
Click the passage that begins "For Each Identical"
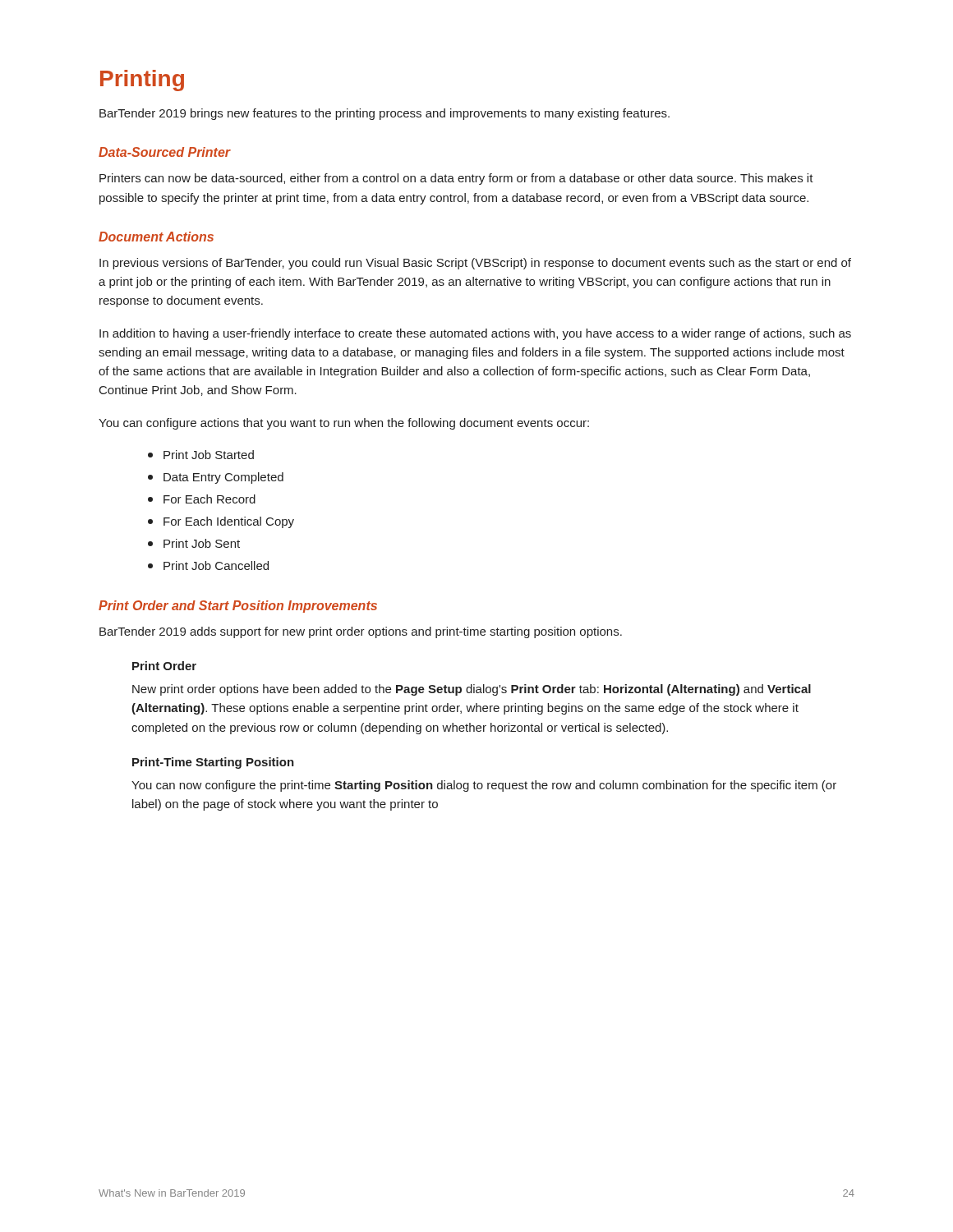click(221, 521)
